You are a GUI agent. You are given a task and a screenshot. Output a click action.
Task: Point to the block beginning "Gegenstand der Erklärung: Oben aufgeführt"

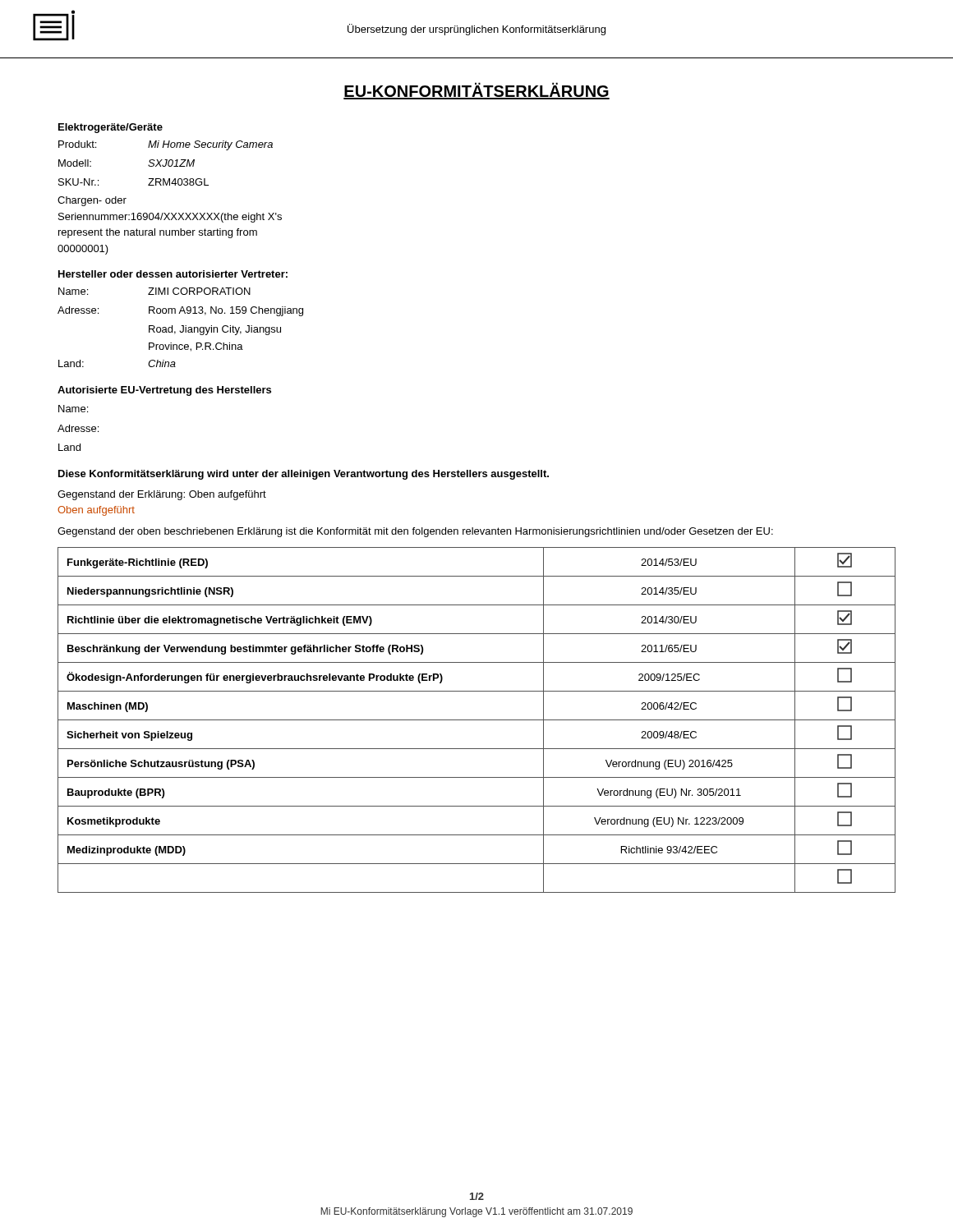coord(162,502)
